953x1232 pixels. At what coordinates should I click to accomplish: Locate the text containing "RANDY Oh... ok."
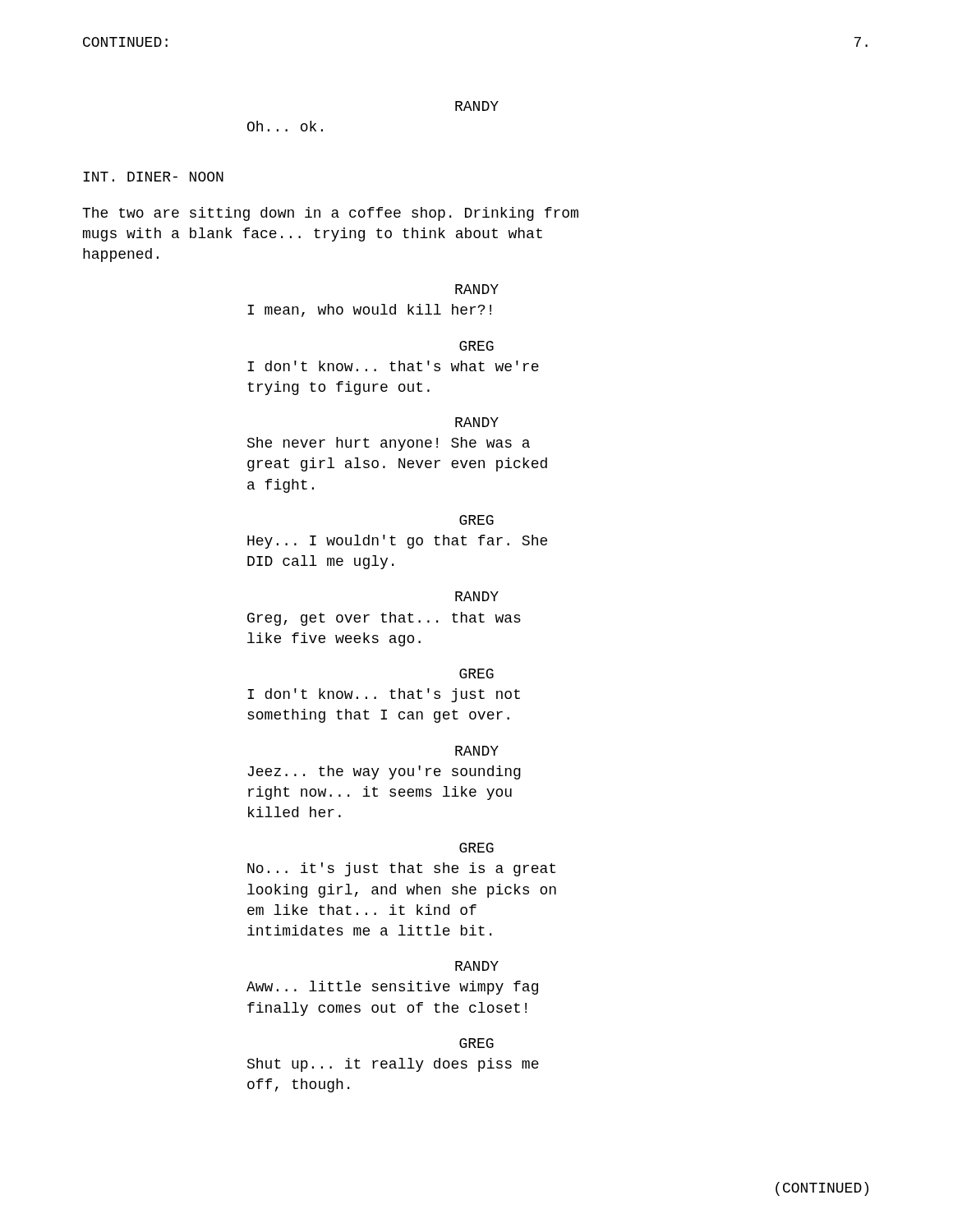476,118
